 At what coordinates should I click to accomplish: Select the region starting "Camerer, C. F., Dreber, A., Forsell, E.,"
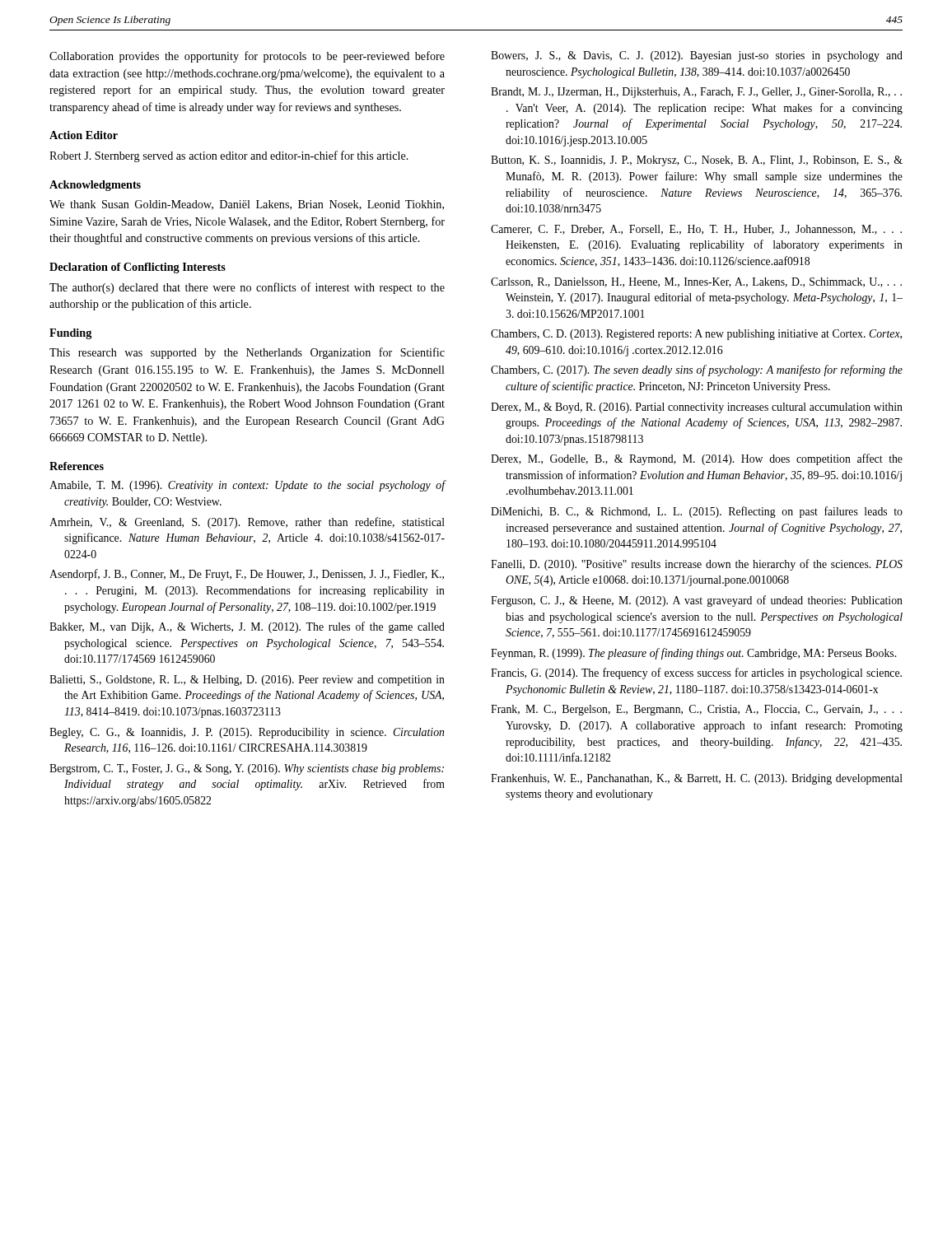[x=697, y=245]
